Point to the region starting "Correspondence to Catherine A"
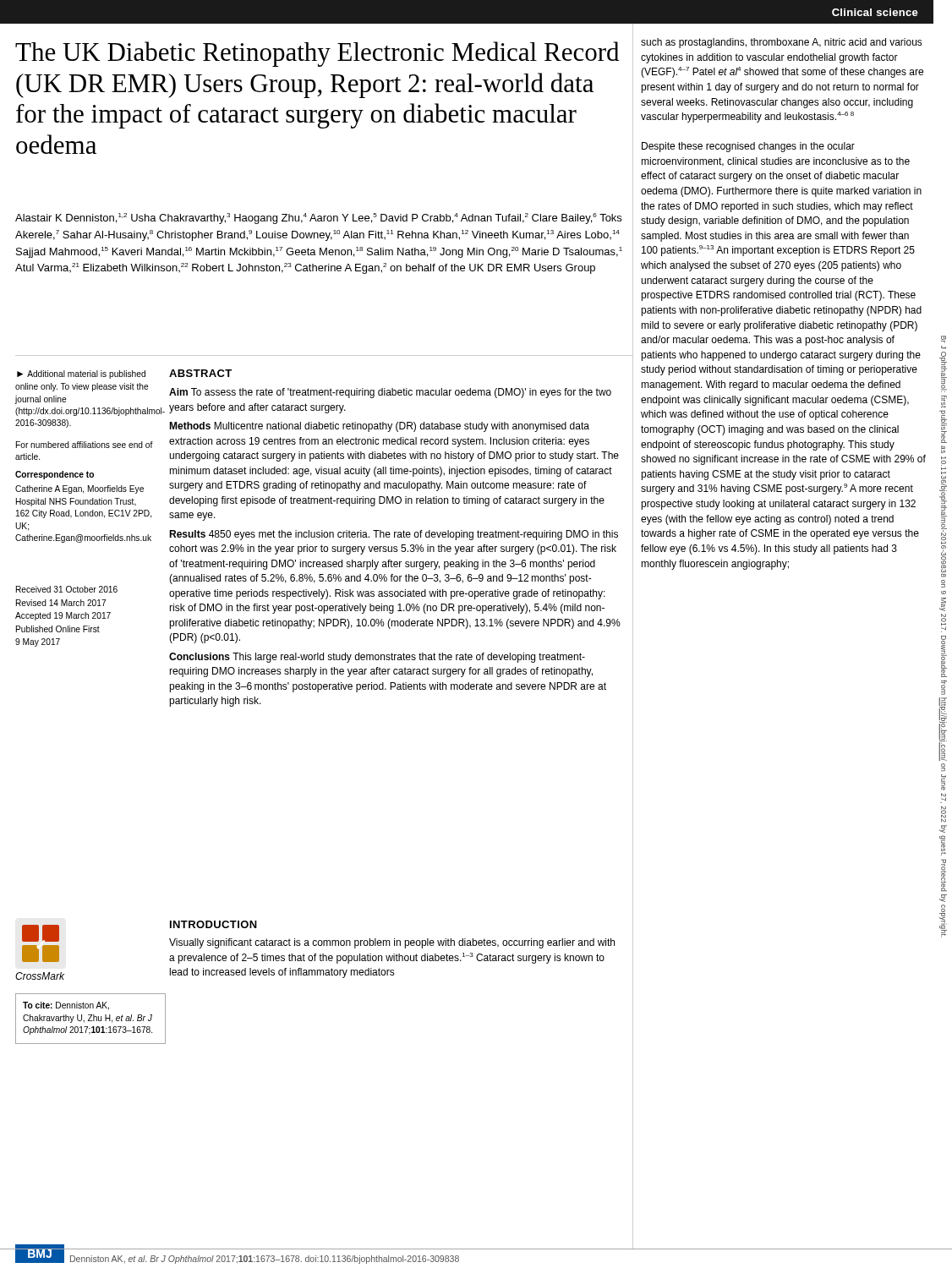Screen dimensions: 1268x952 [x=84, y=506]
